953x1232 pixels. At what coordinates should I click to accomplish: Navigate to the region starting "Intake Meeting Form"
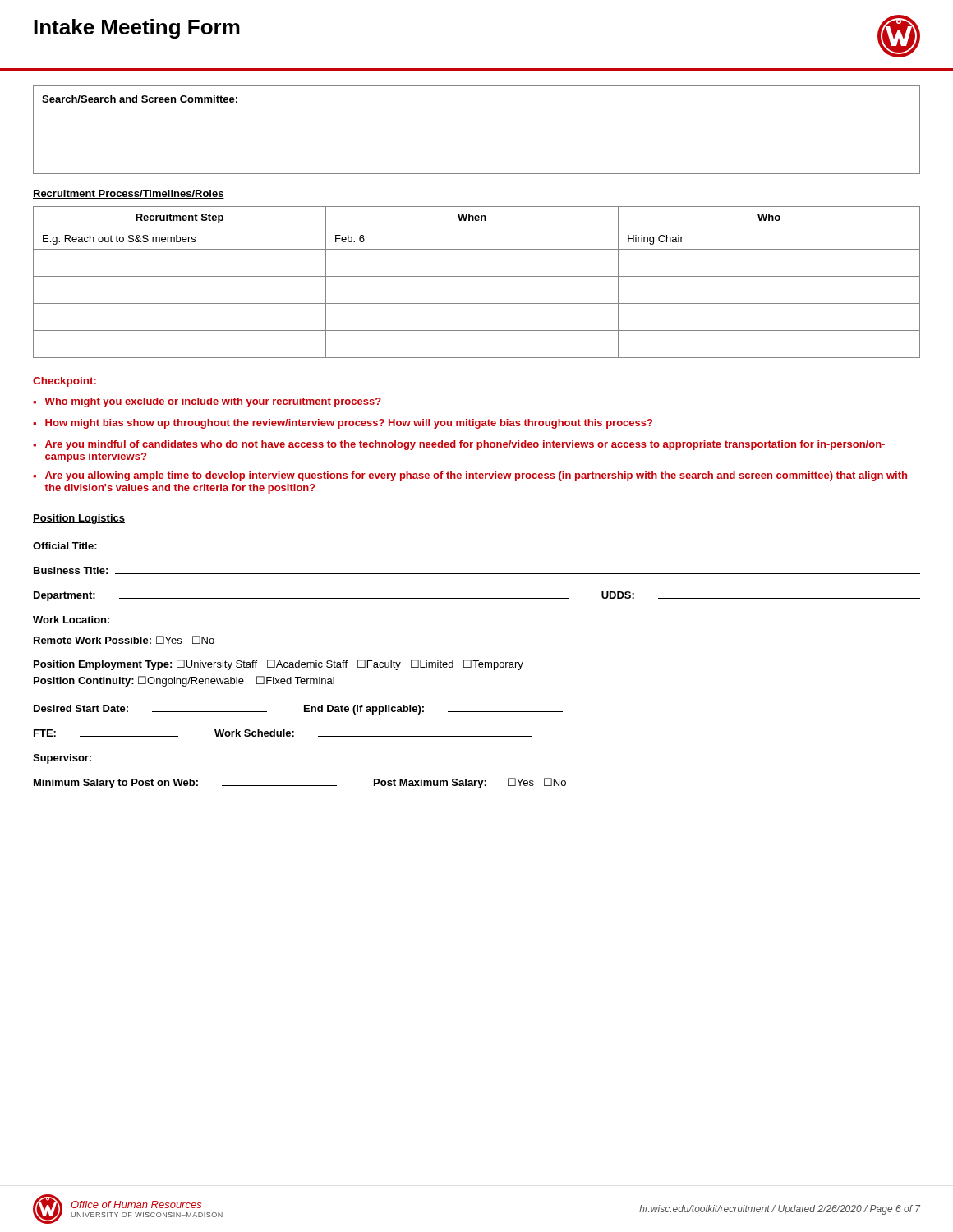click(137, 27)
